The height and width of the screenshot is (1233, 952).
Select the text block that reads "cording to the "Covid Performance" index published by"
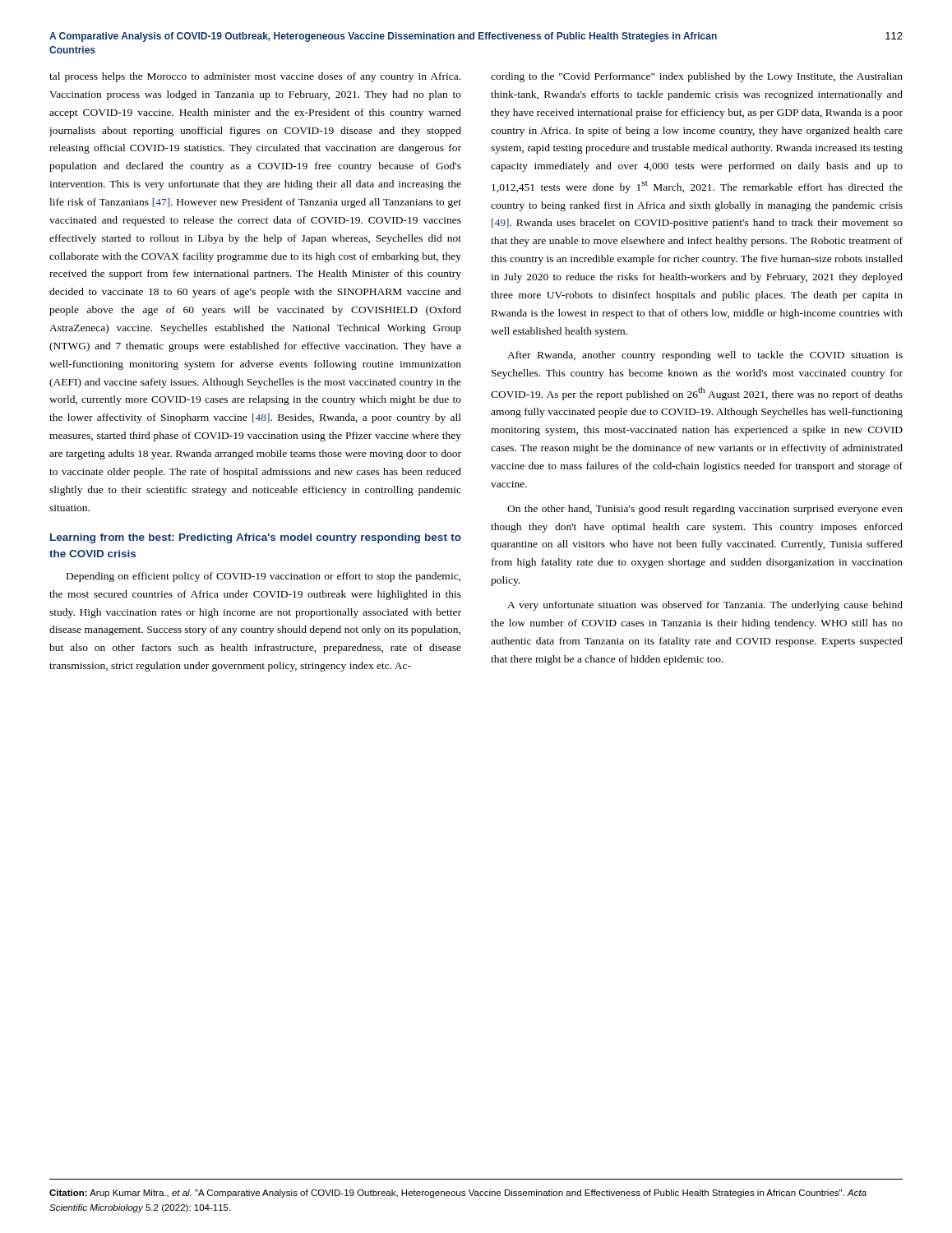coord(697,368)
